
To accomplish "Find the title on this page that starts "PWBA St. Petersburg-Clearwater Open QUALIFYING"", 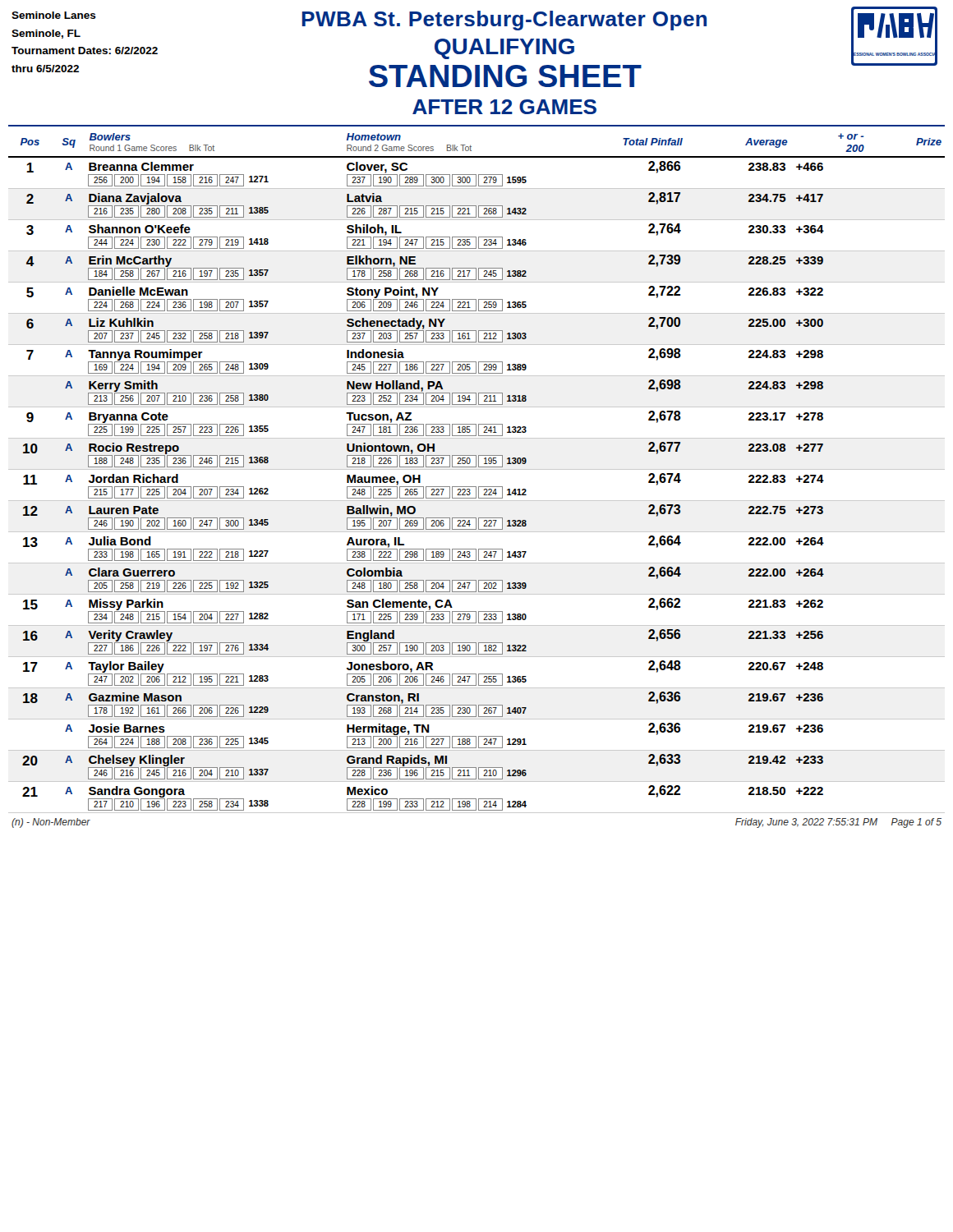I will click(x=505, y=63).
